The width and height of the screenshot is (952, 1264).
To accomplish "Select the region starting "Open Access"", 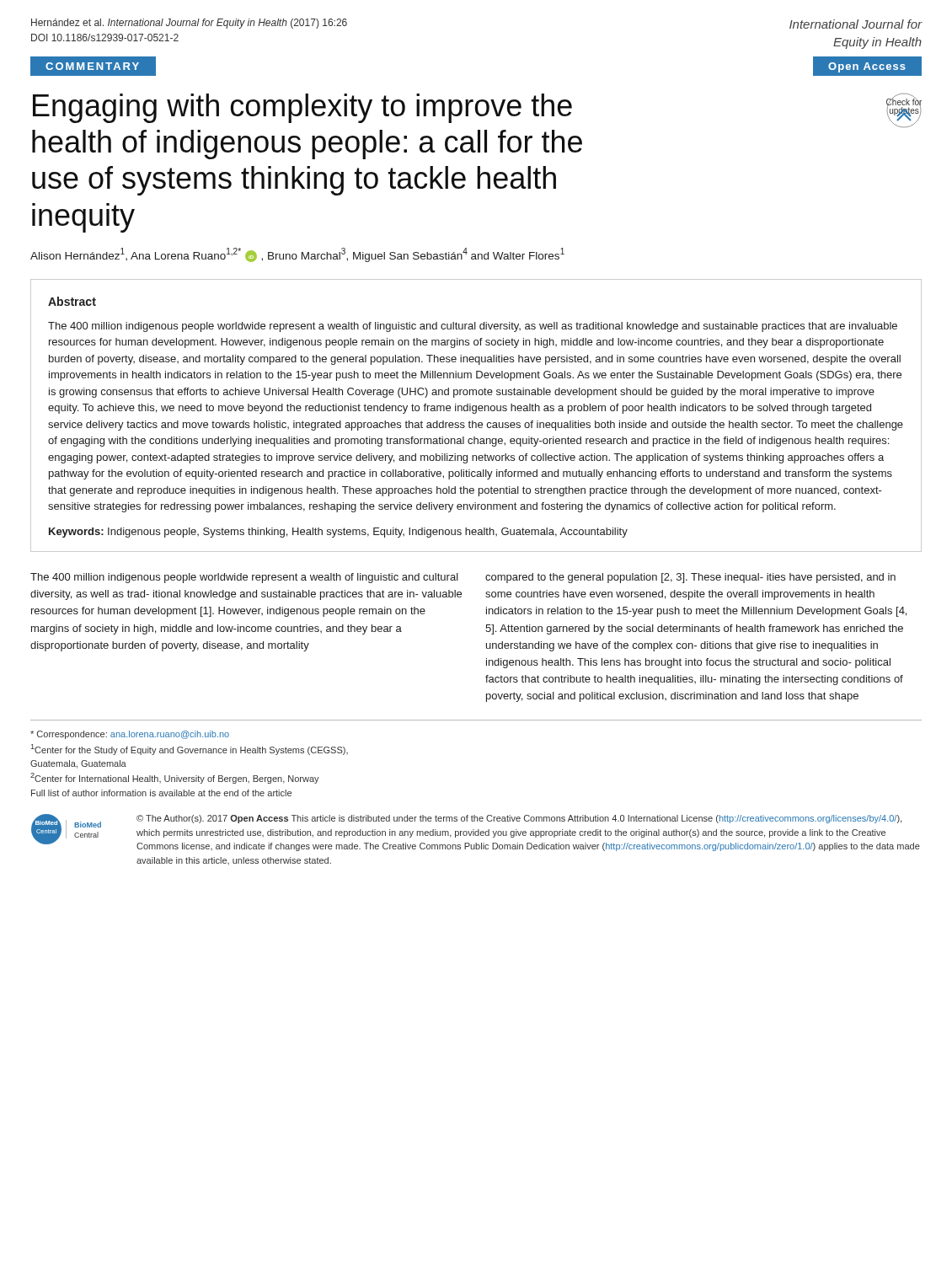I will tap(867, 66).
